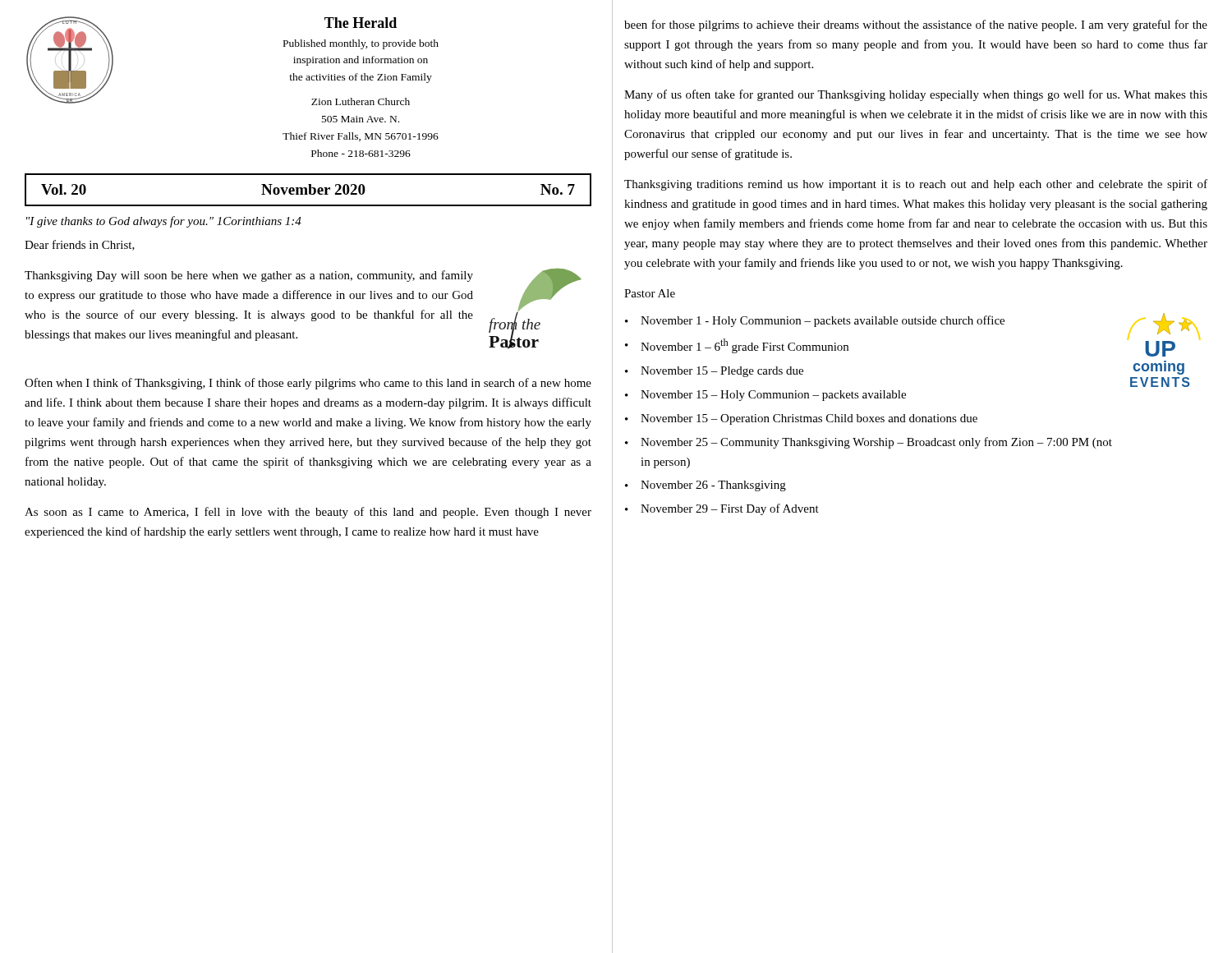Select the text starting ""I give thanks to"
Screen dimensions: 953x1232
point(163,221)
